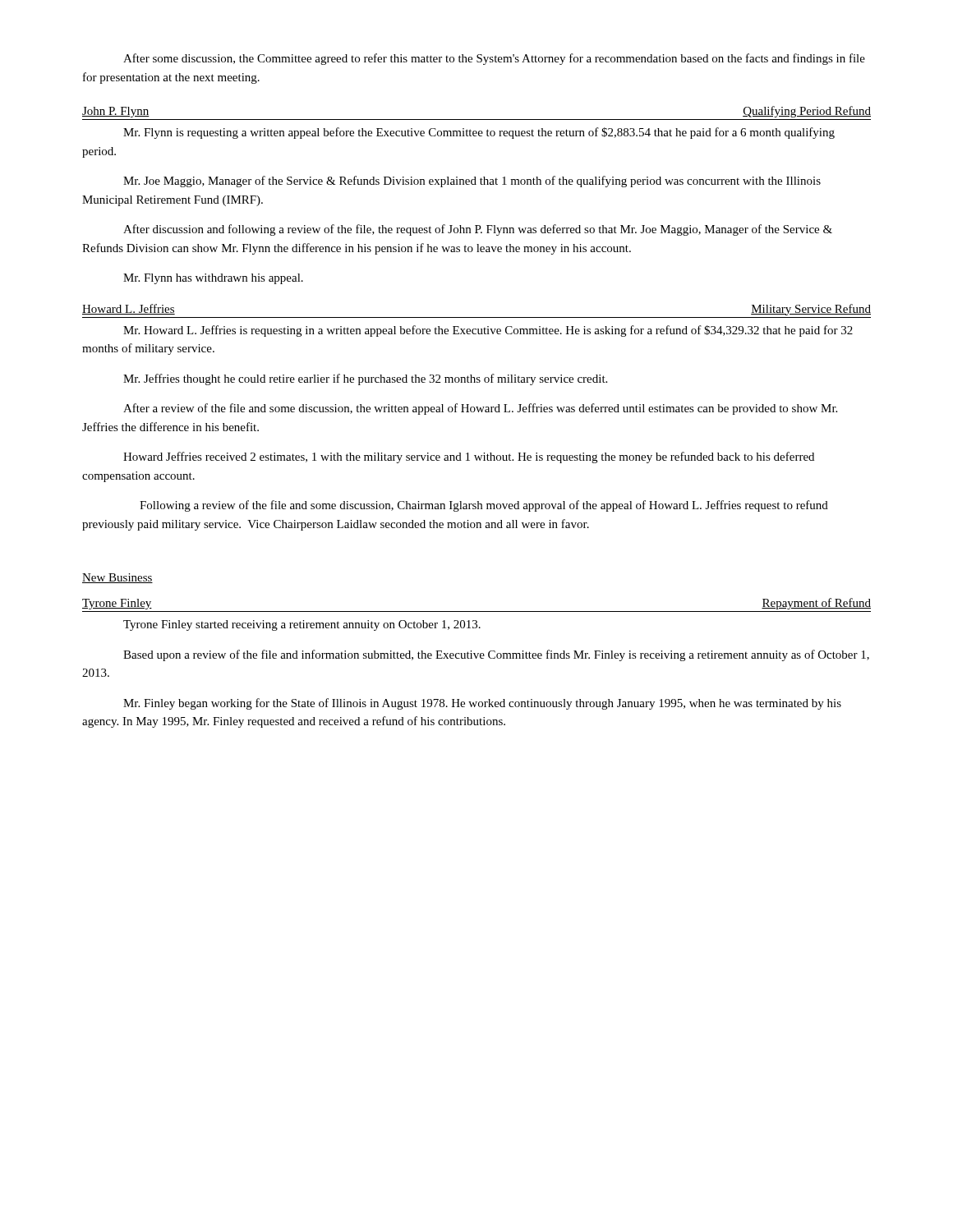Find the block on this page that starts "Following a review of the file and"
The width and height of the screenshot is (953, 1232).
point(455,514)
